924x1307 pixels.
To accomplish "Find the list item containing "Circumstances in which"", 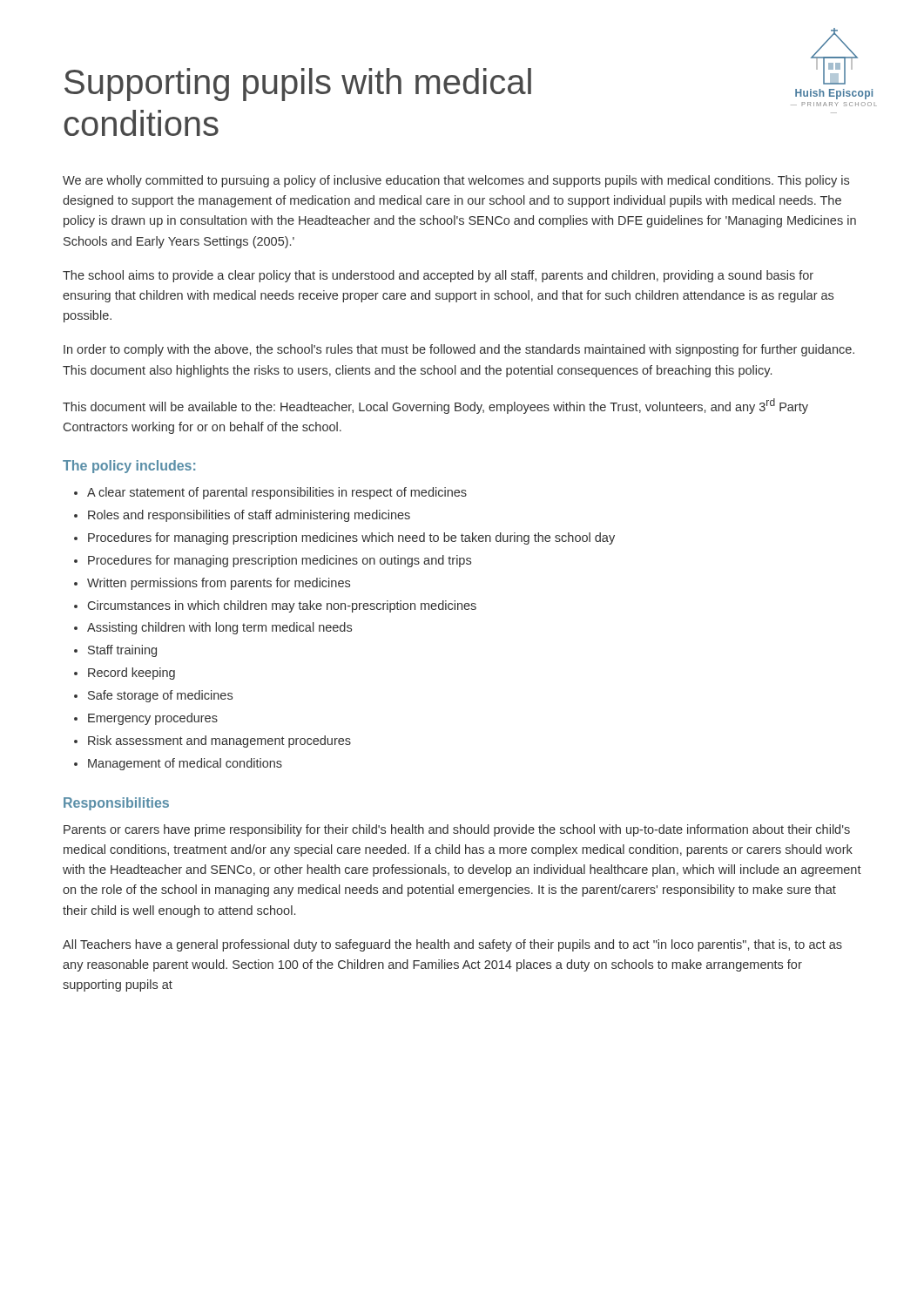I will [282, 605].
